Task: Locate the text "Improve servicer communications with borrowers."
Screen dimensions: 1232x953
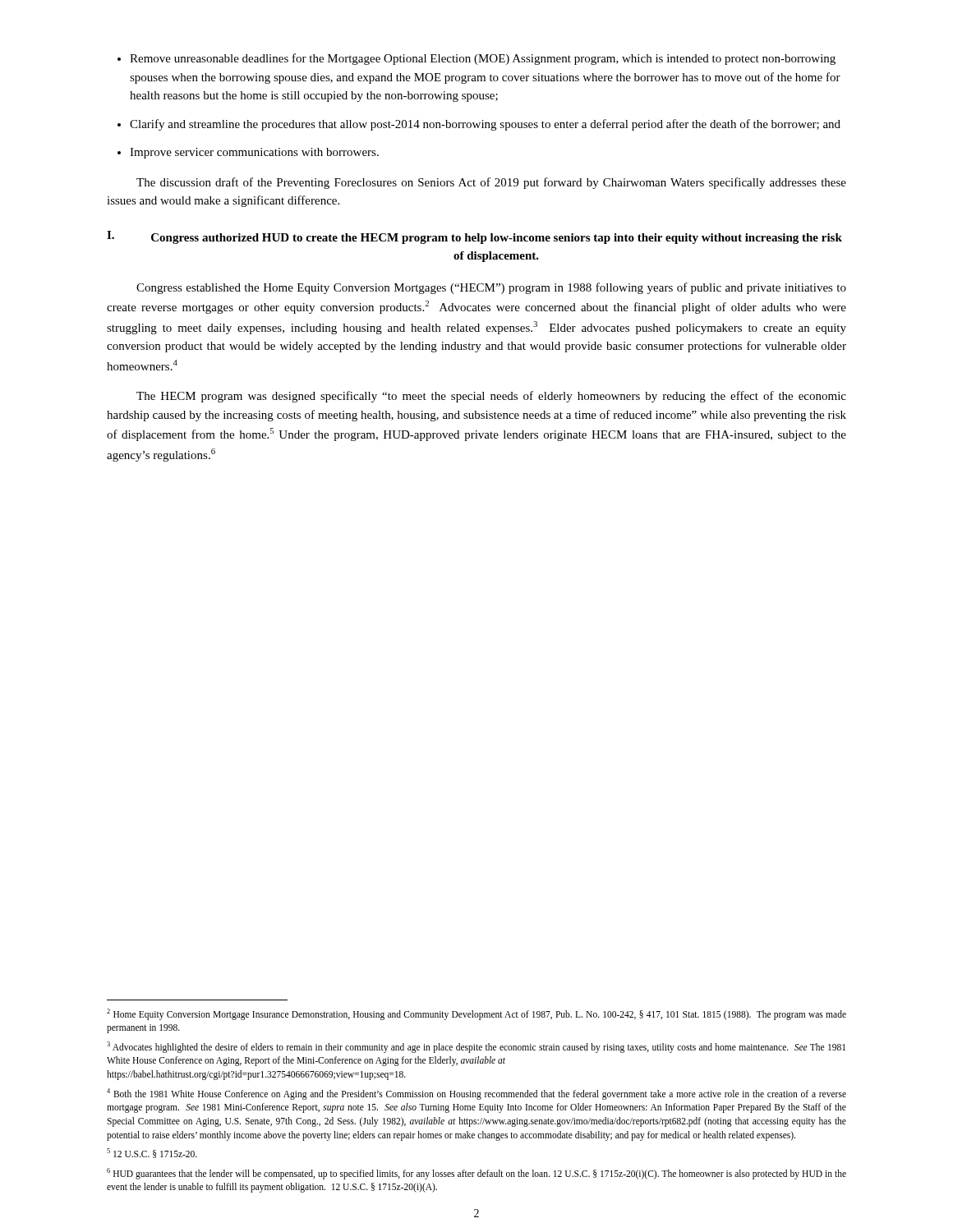Action: click(248, 153)
